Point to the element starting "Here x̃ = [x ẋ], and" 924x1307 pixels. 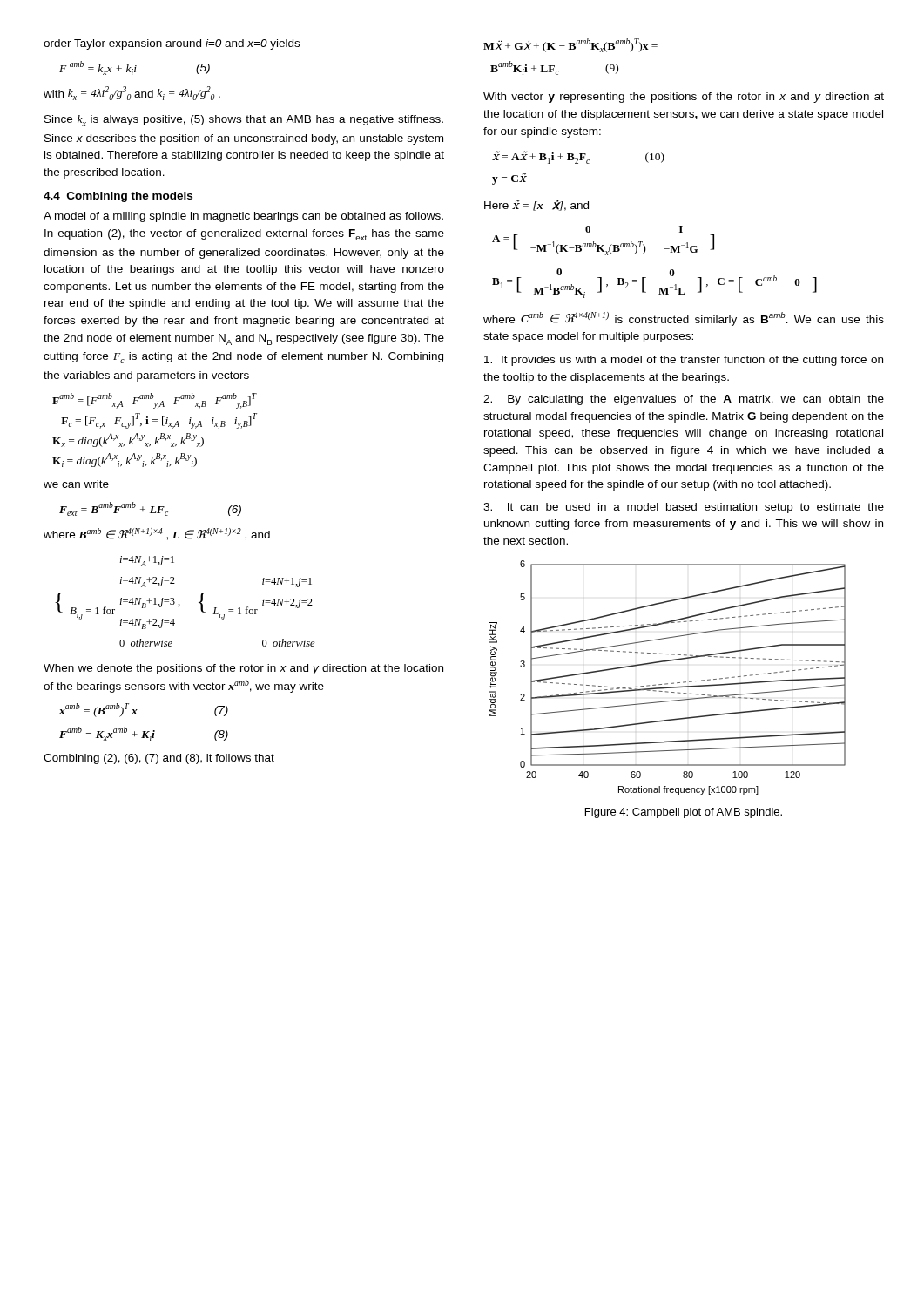pos(536,205)
